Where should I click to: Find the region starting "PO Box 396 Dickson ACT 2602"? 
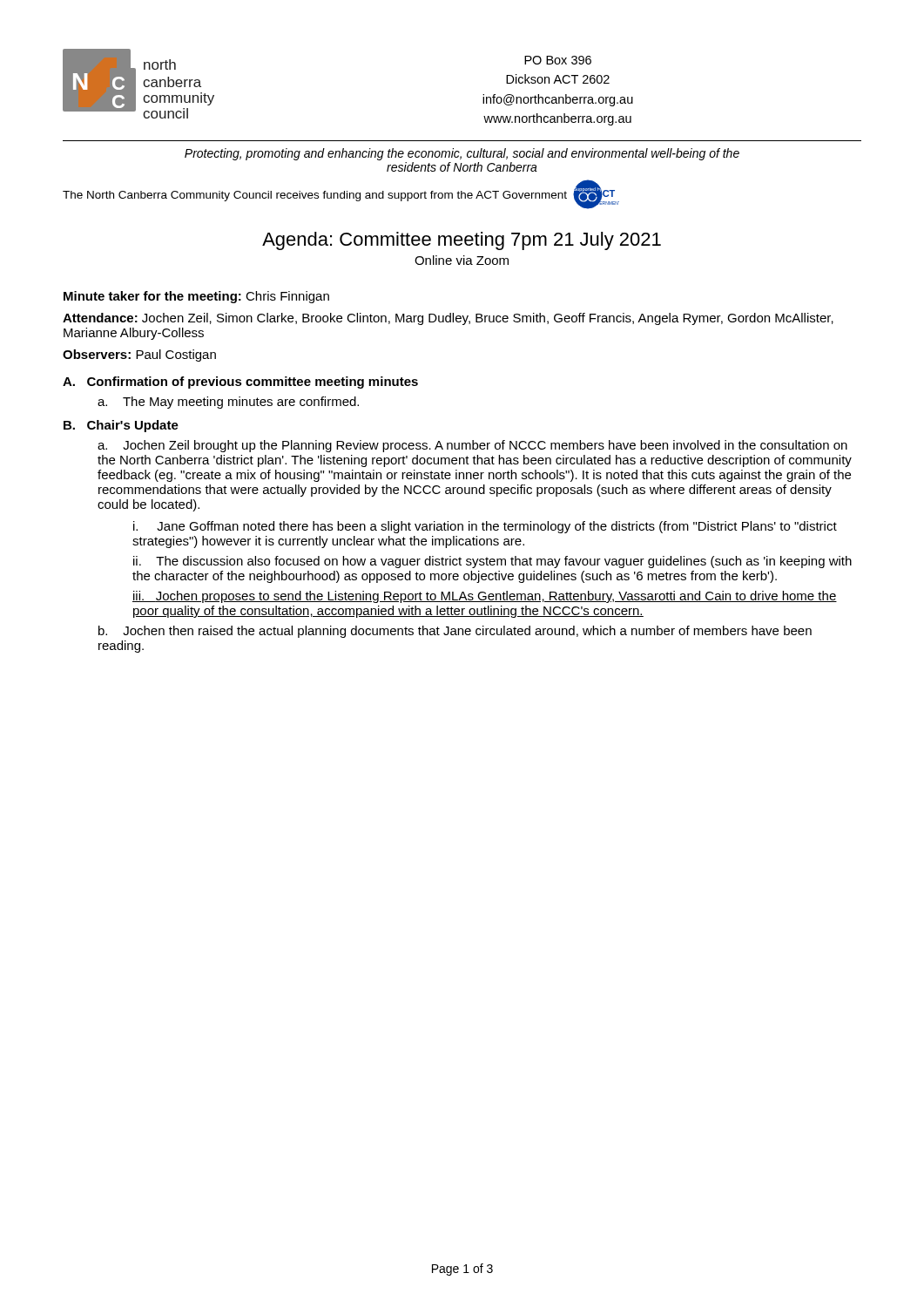point(558,90)
